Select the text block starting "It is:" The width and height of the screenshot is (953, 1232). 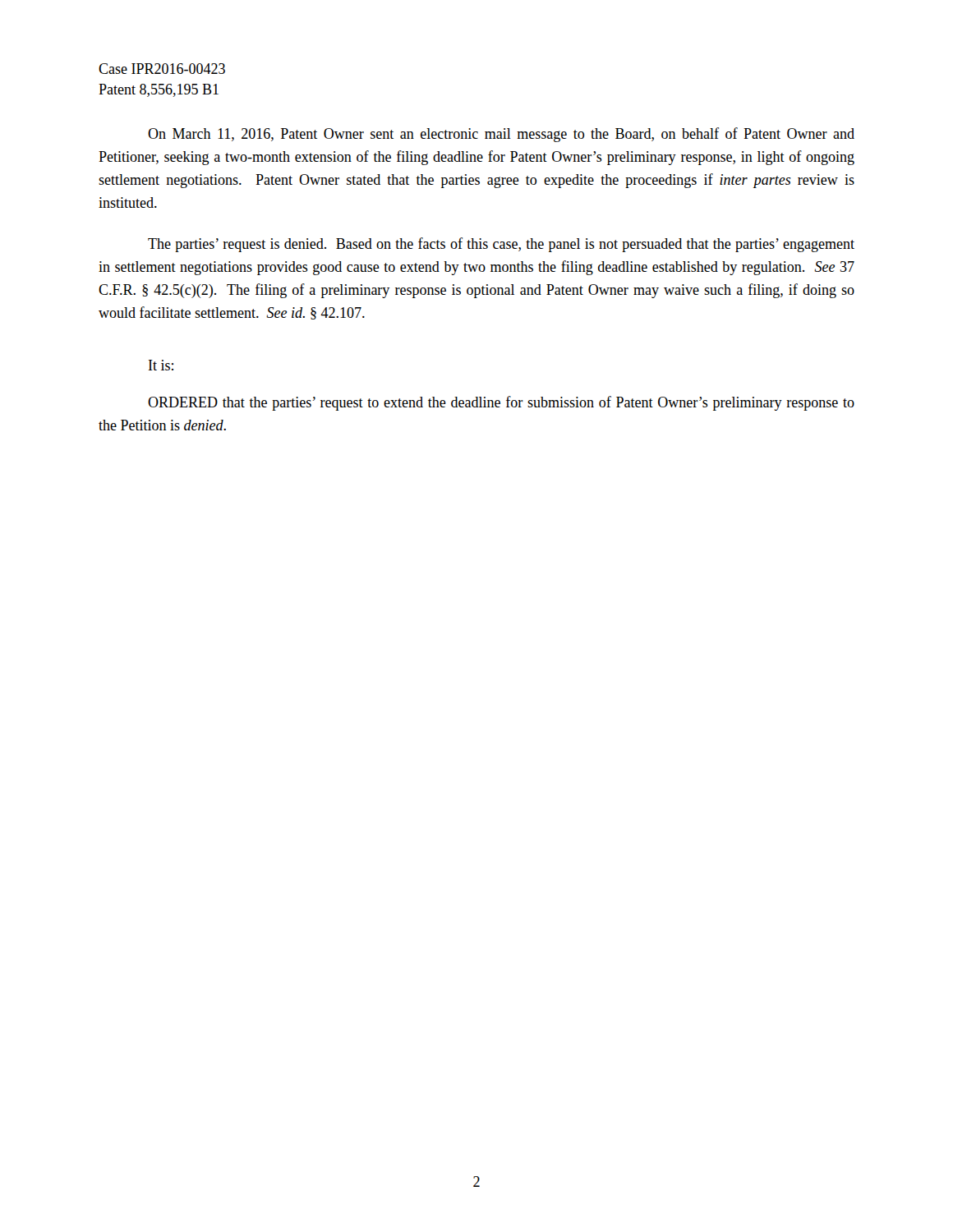pos(161,365)
